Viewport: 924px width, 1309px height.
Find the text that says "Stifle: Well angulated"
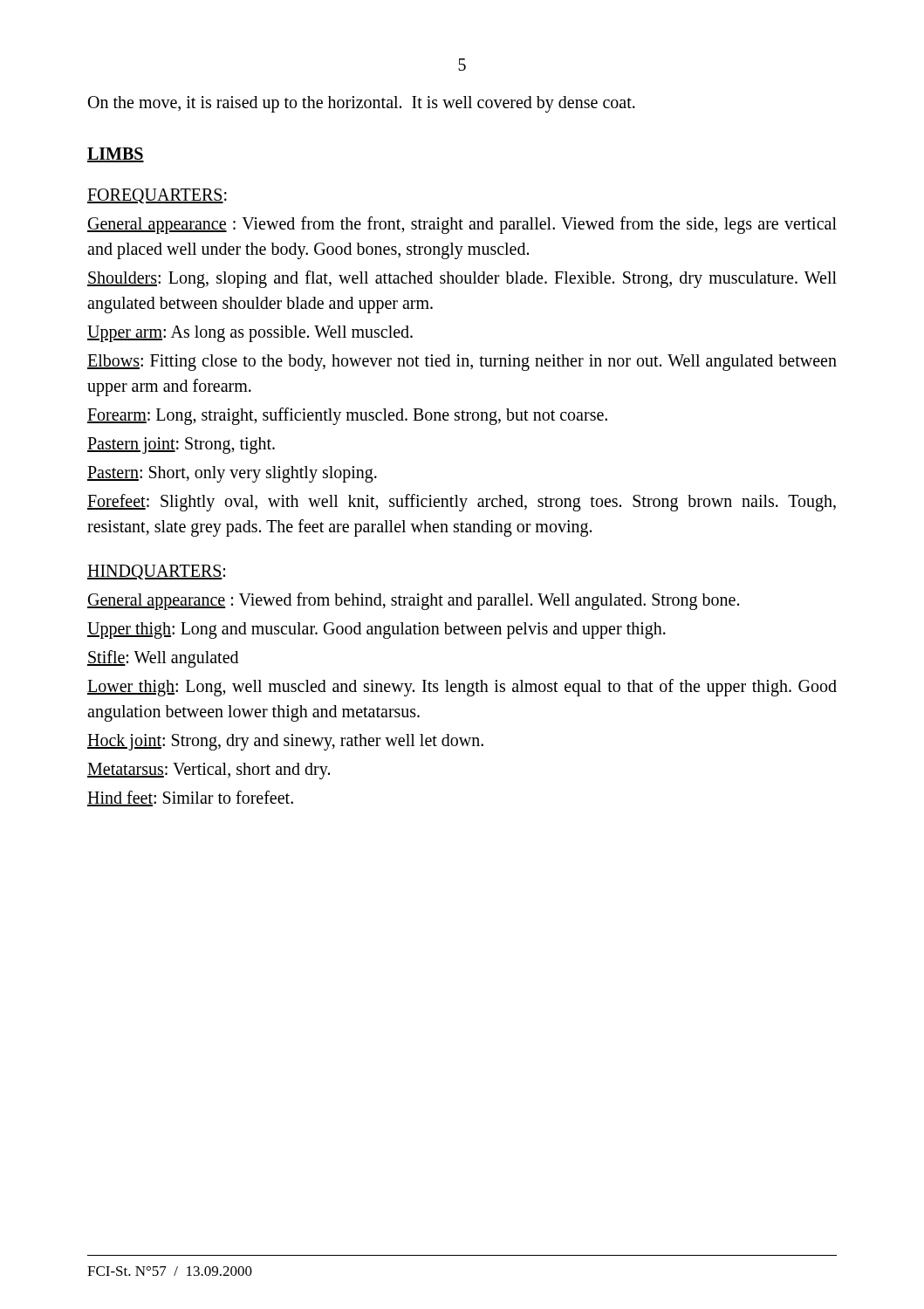[x=163, y=657]
